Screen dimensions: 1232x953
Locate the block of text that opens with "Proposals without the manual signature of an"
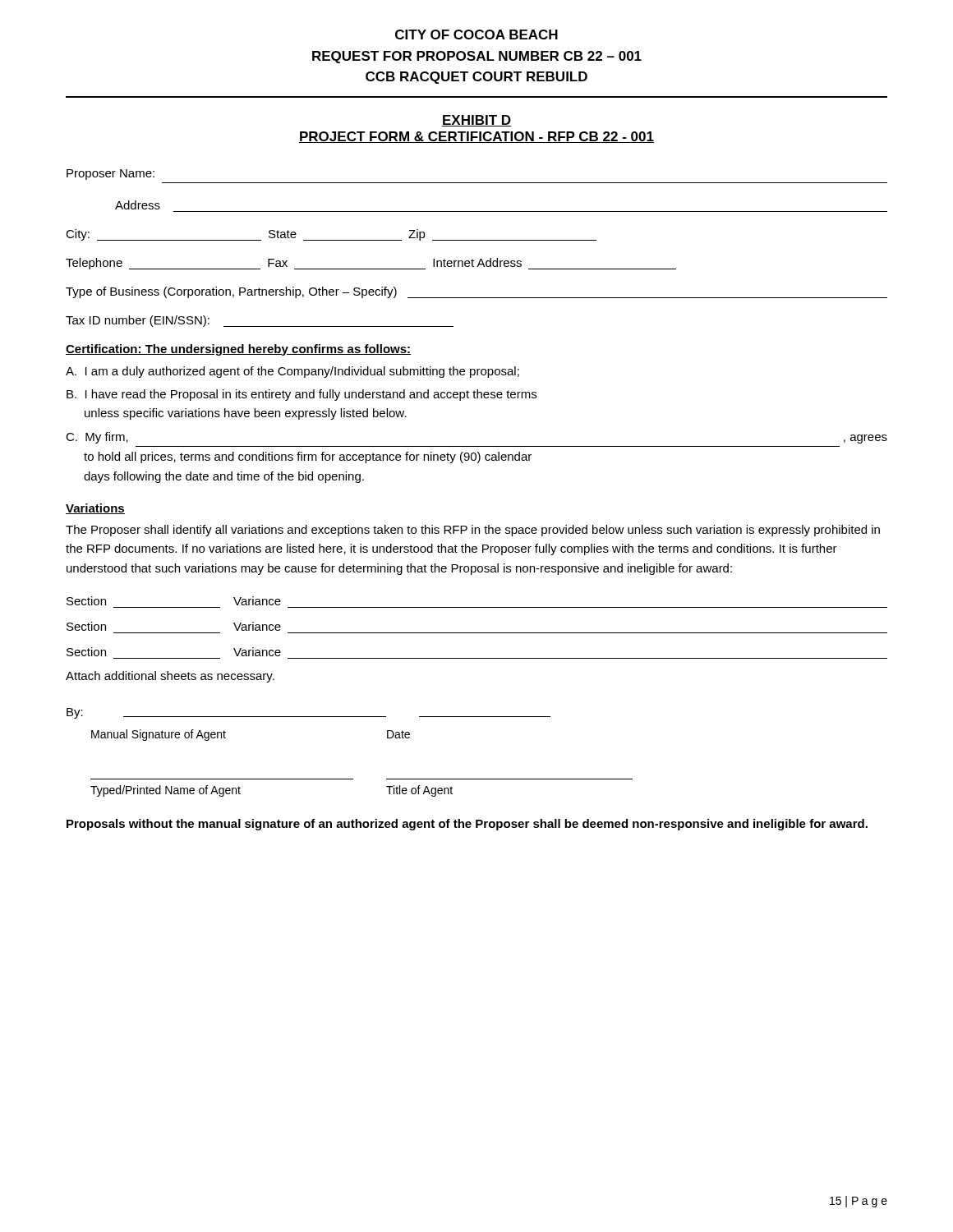[x=467, y=824]
